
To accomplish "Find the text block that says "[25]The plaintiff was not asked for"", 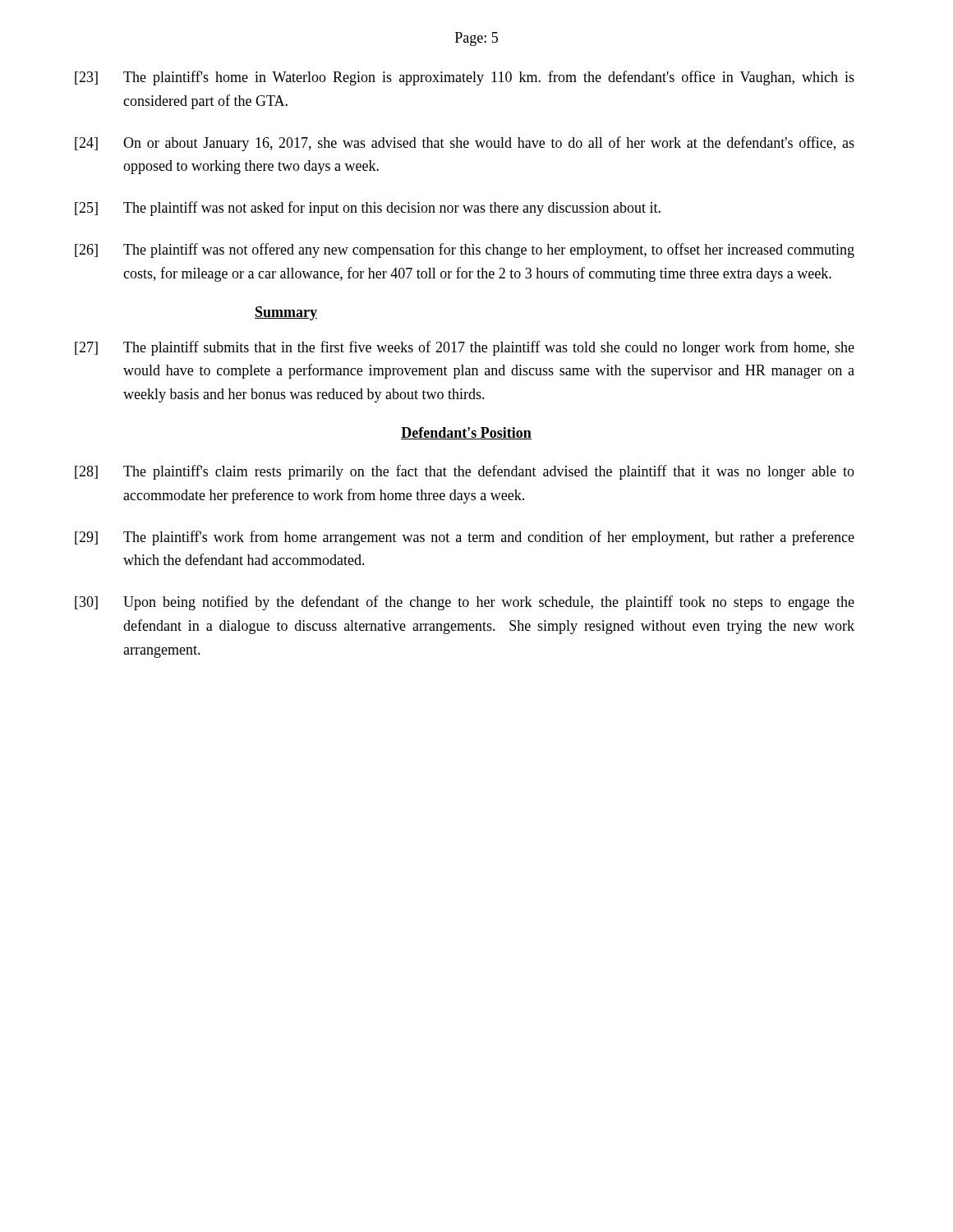I will tap(464, 208).
